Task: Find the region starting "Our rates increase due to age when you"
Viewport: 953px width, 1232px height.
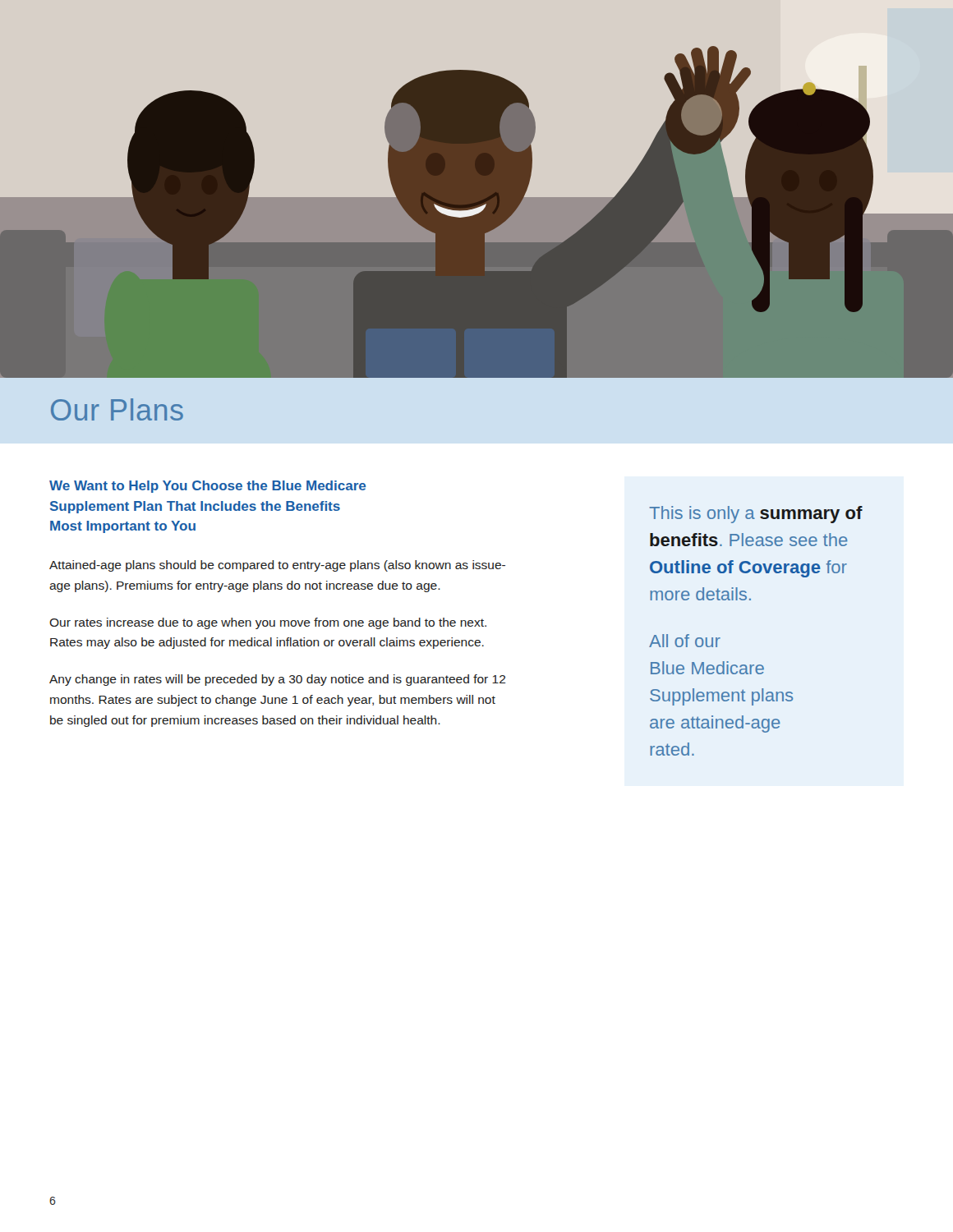Action: coord(268,632)
